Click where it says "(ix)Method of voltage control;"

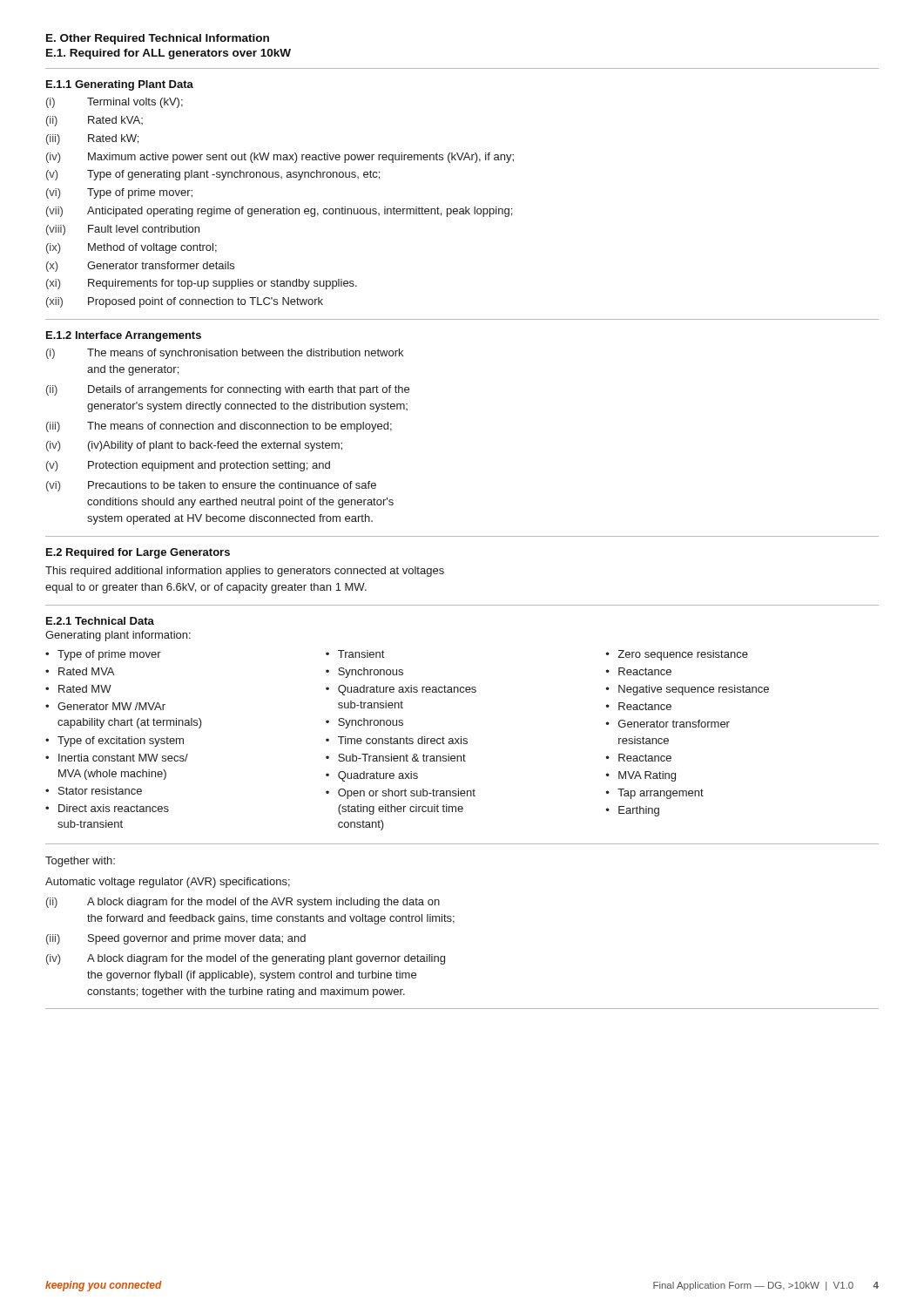(132, 248)
